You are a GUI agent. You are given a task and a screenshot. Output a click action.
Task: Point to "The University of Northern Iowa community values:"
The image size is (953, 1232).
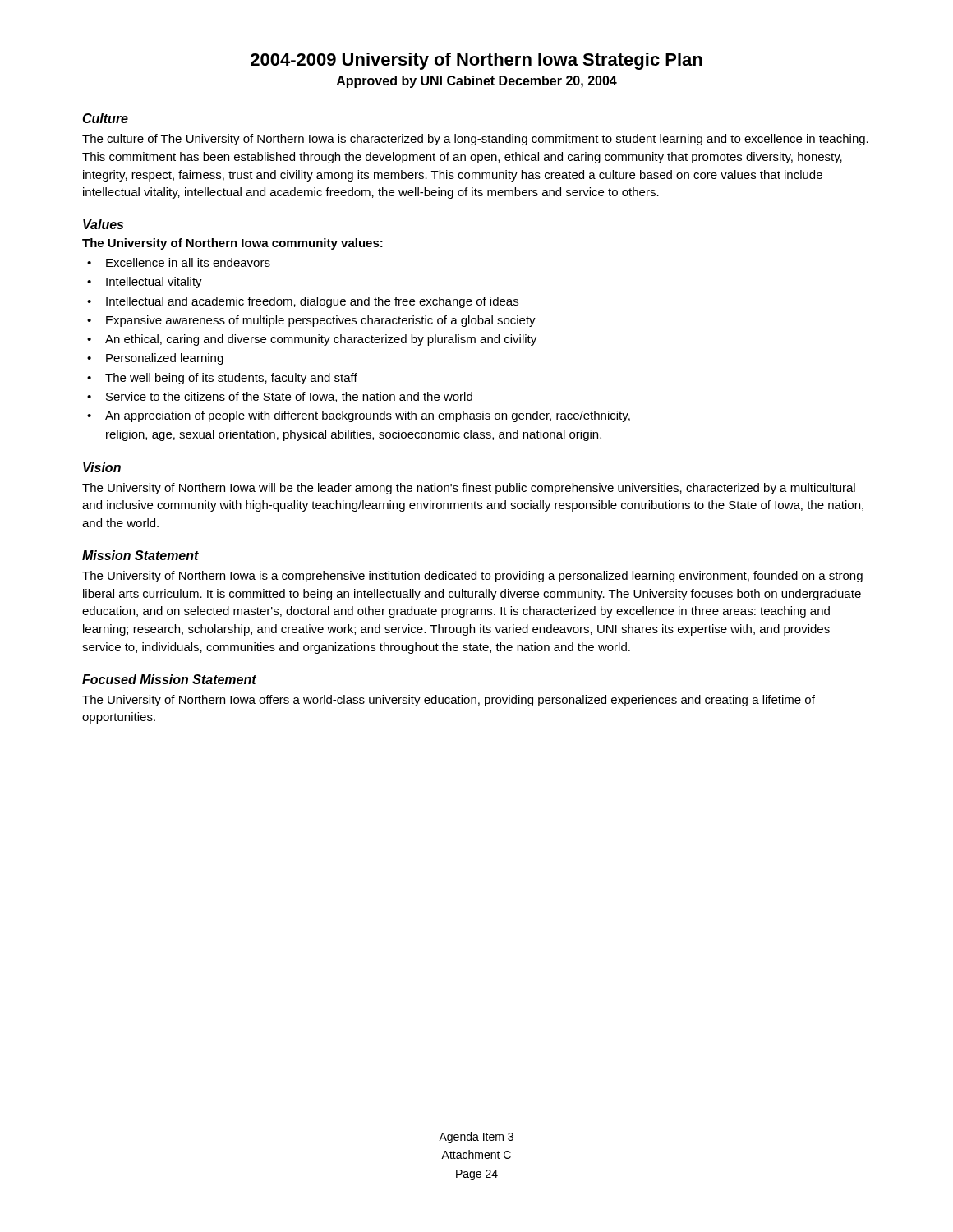click(x=232, y=244)
